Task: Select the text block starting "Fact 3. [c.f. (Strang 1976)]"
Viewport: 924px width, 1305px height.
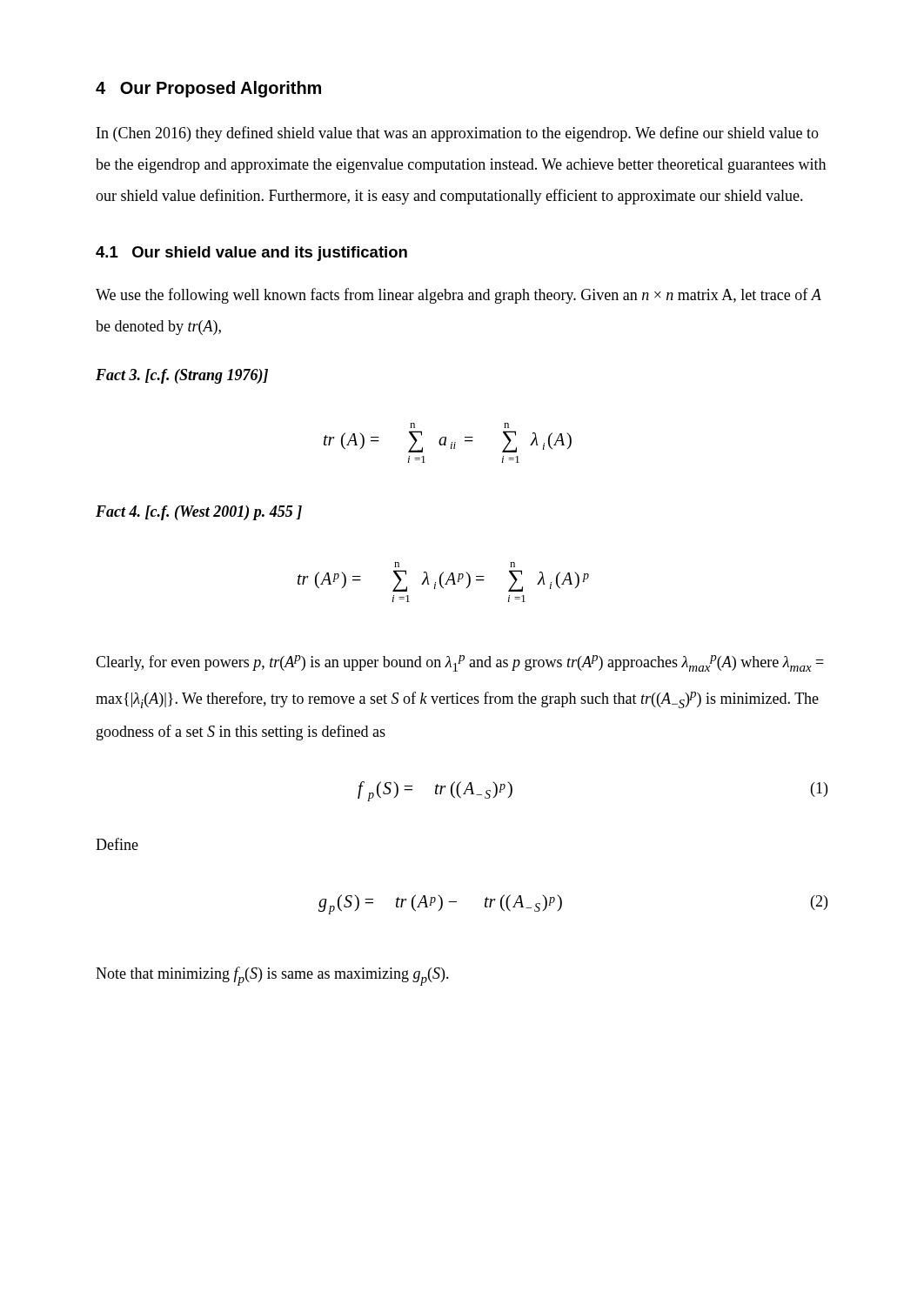Action: coord(182,375)
